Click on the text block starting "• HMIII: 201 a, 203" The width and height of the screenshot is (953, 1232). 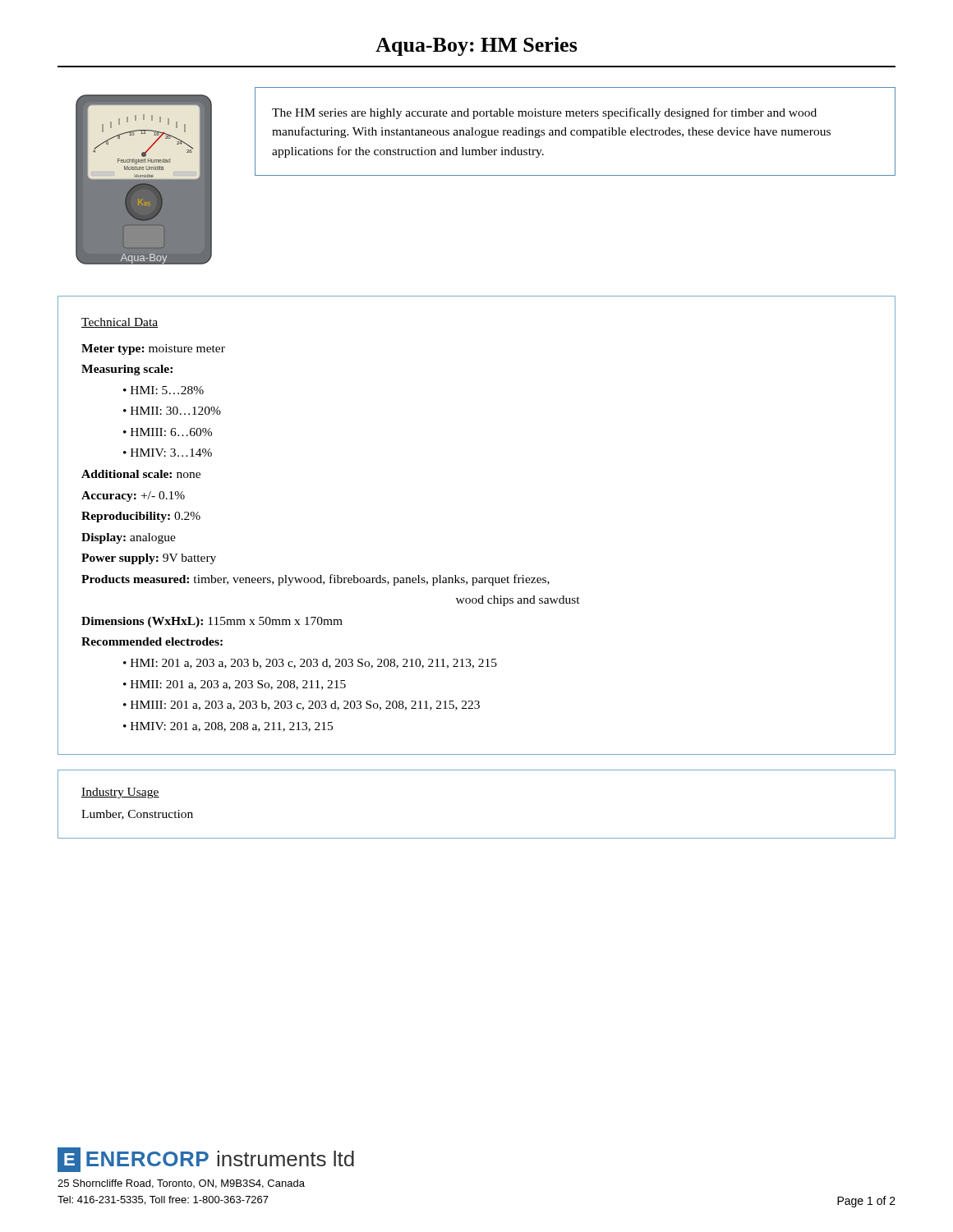[301, 704]
